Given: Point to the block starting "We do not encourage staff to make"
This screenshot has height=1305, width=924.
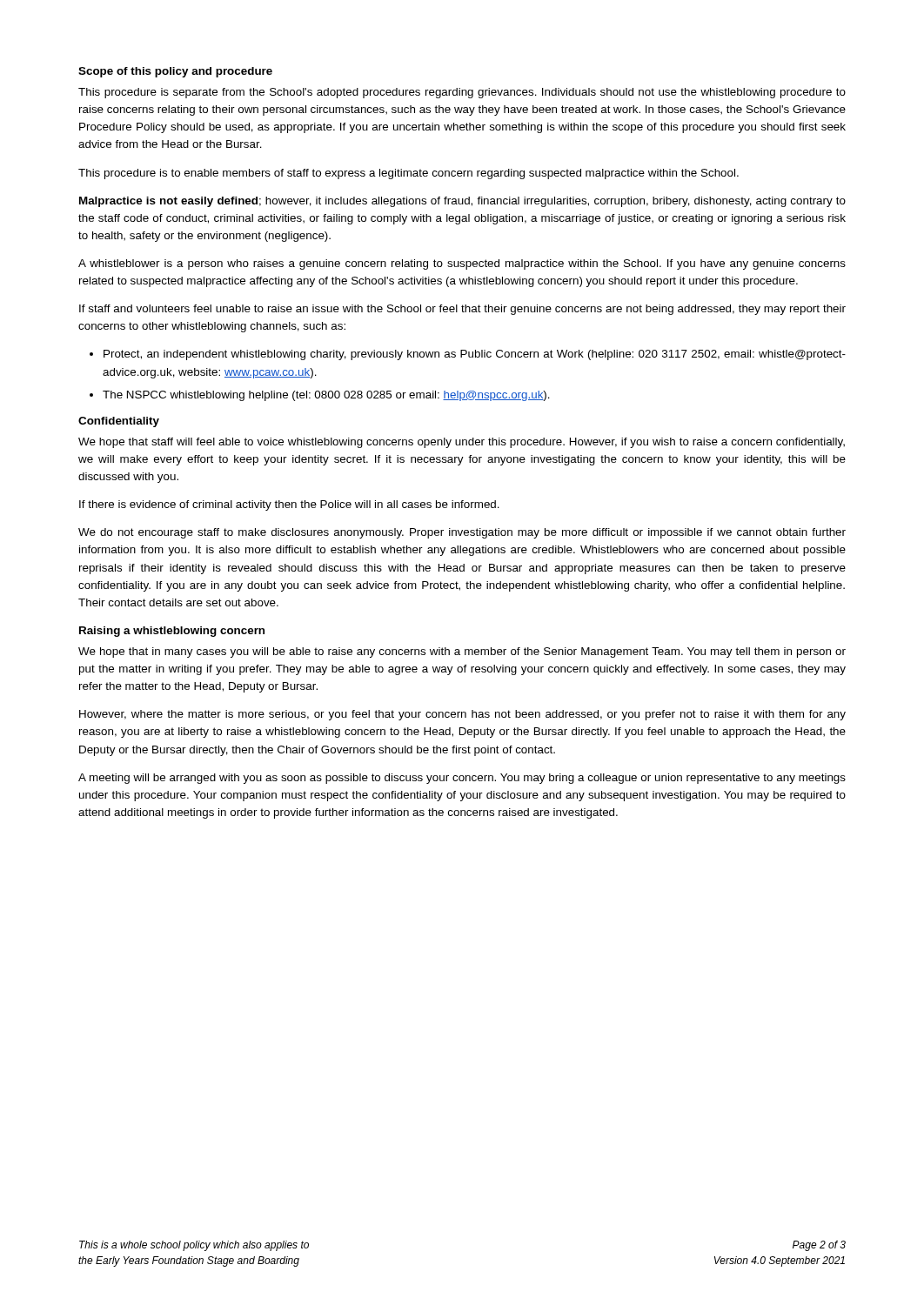Looking at the screenshot, I should (x=462, y=568).
